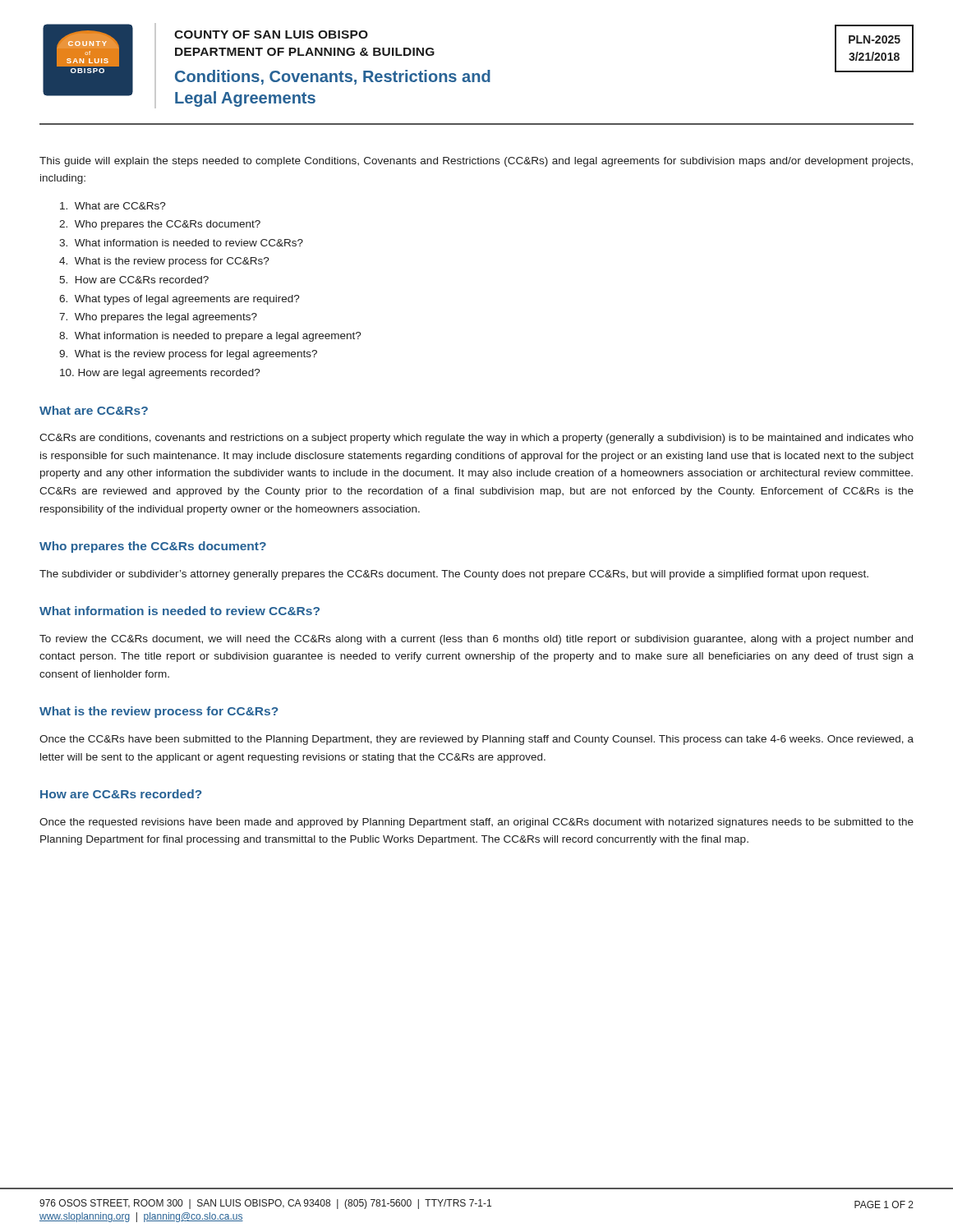Click on the region starting "10. How are"
The width and height of the screenshot is (953, 1232).
click(160, 373)
